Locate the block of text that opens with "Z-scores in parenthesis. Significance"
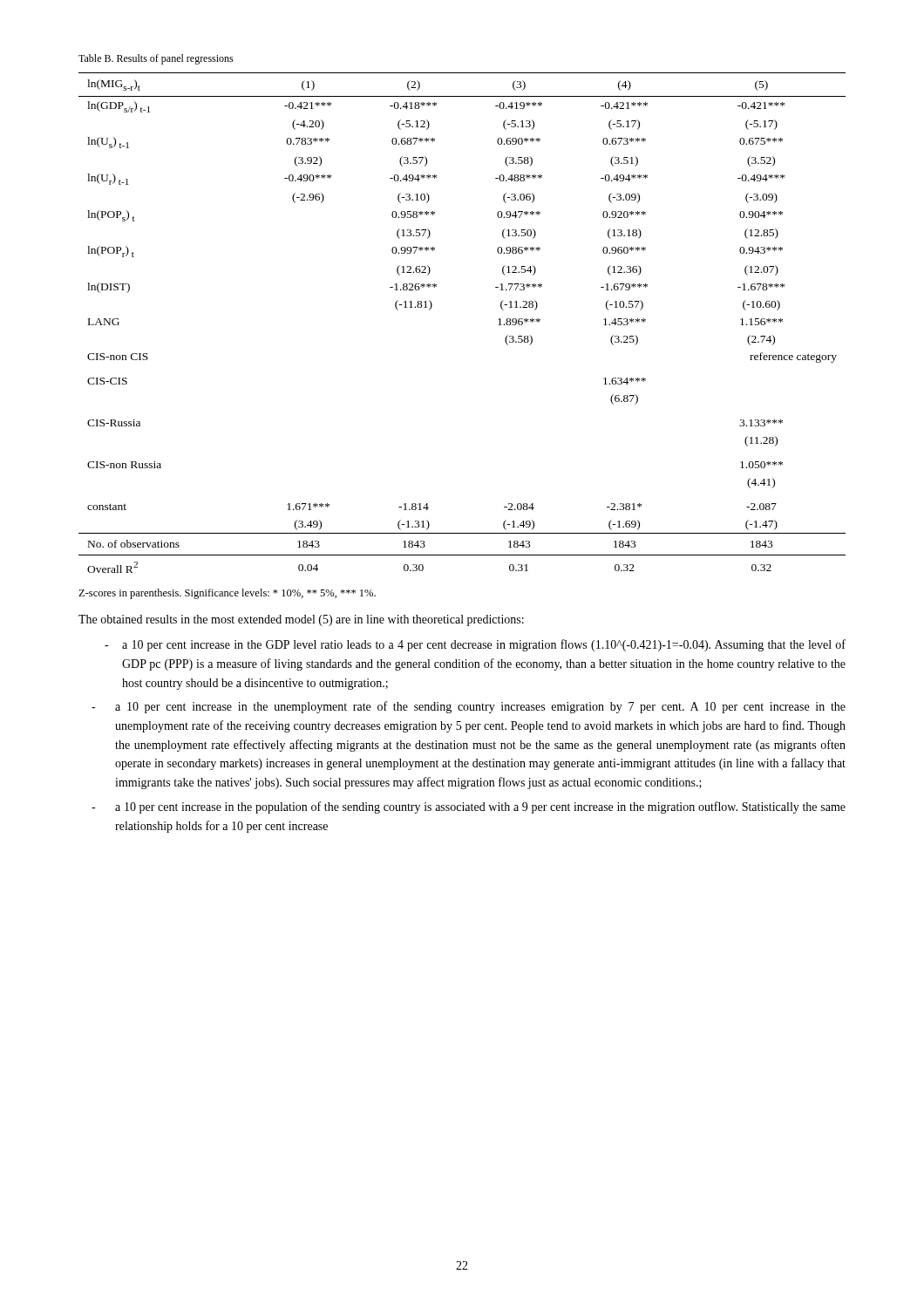924x1308 pixels. 227,593
